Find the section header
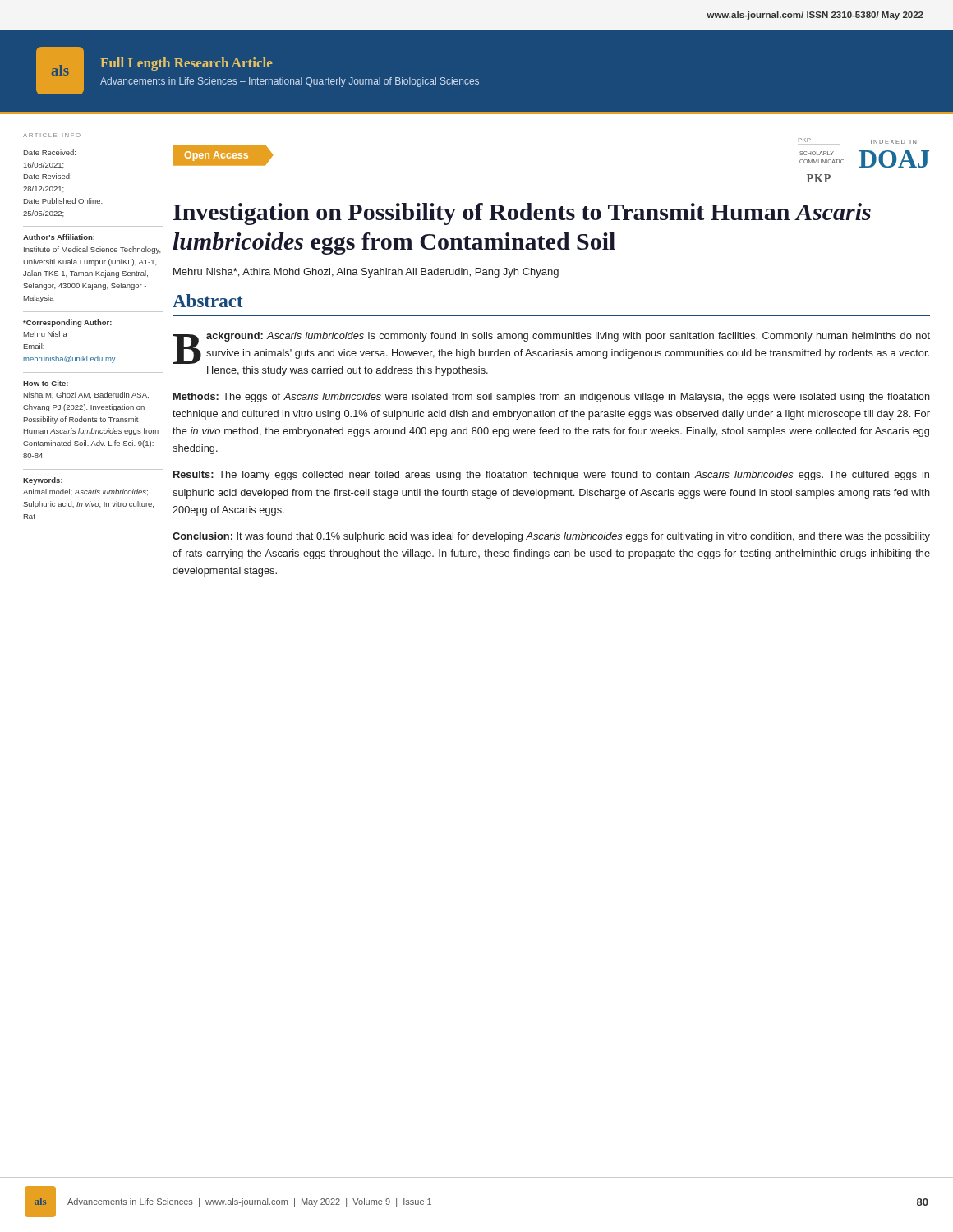This screenshot has height=1232, width=953. [208, 301]
